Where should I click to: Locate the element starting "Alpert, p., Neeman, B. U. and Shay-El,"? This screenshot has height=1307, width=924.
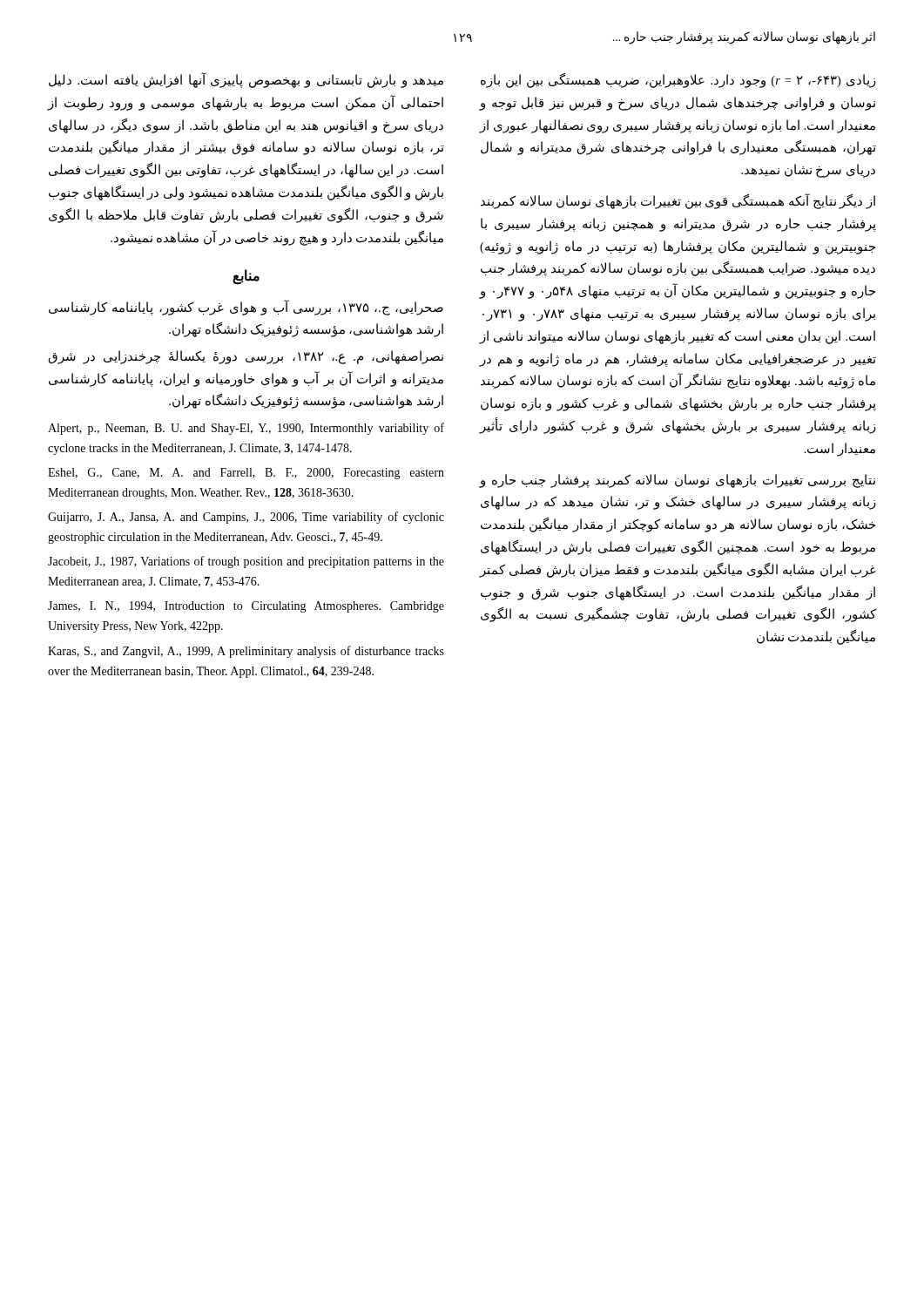coord(246,438)
